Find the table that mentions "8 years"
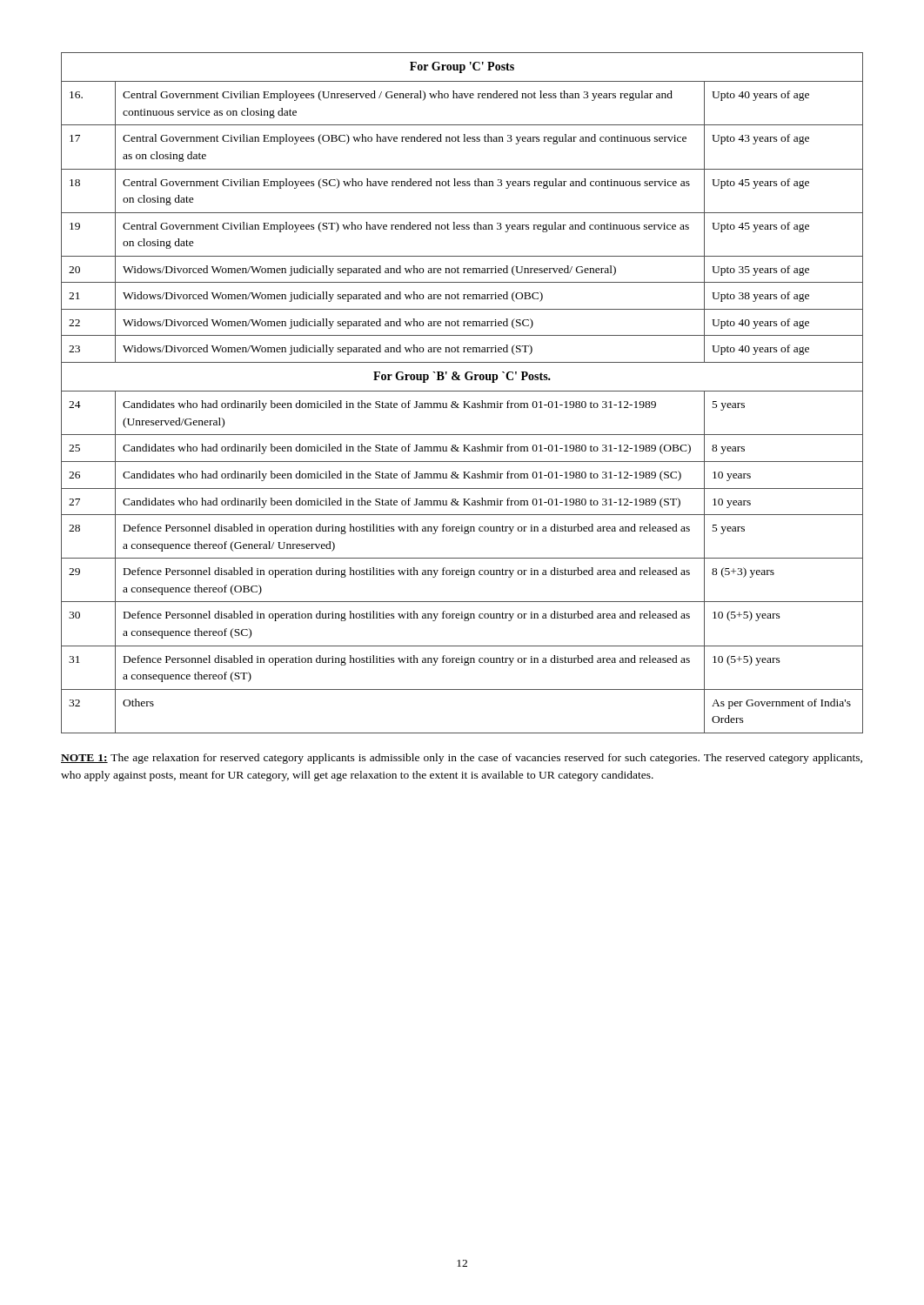Image resolution: width=924 pixels, height=1305 pixels. 462,393
